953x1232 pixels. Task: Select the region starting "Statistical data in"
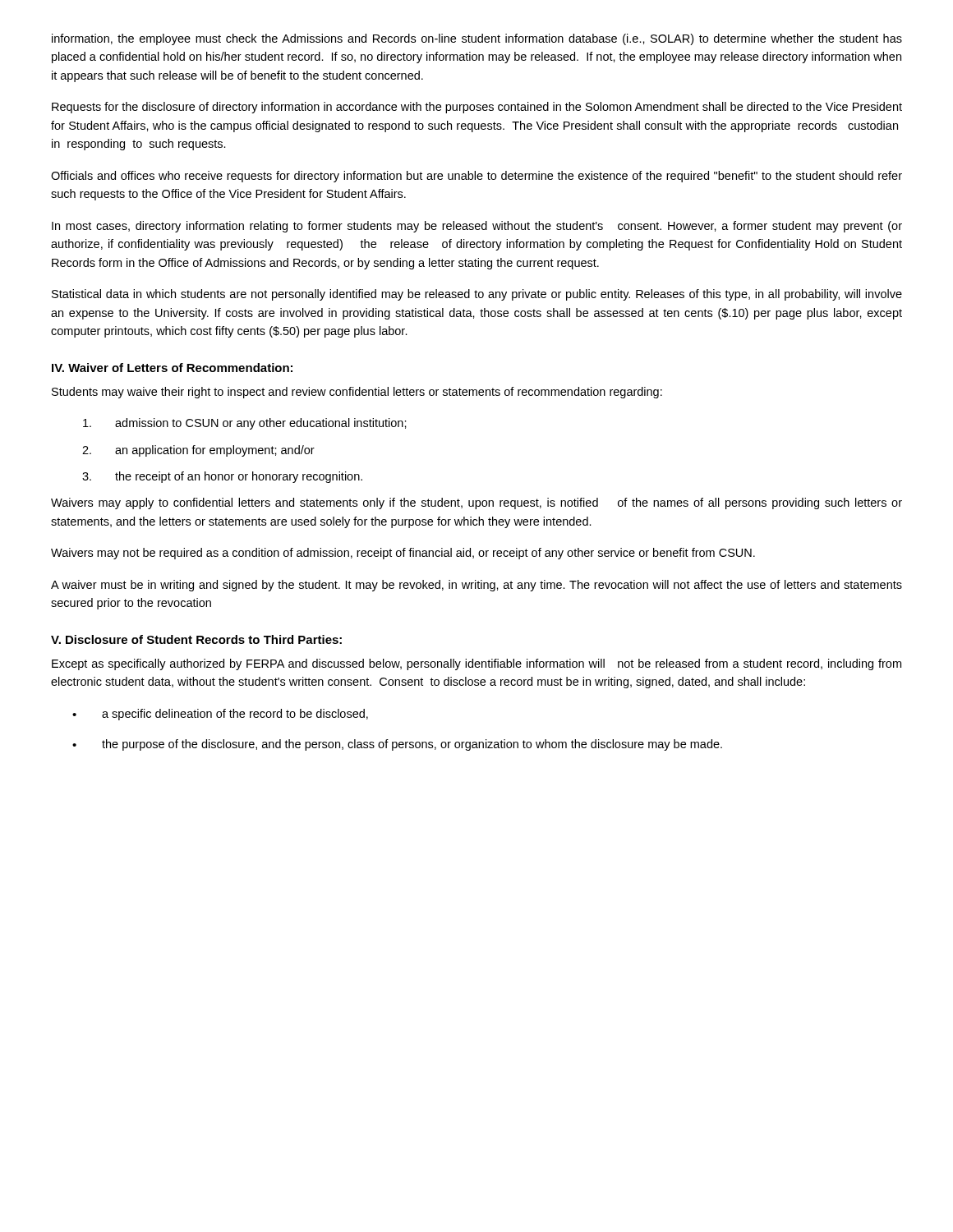point(476,313)
